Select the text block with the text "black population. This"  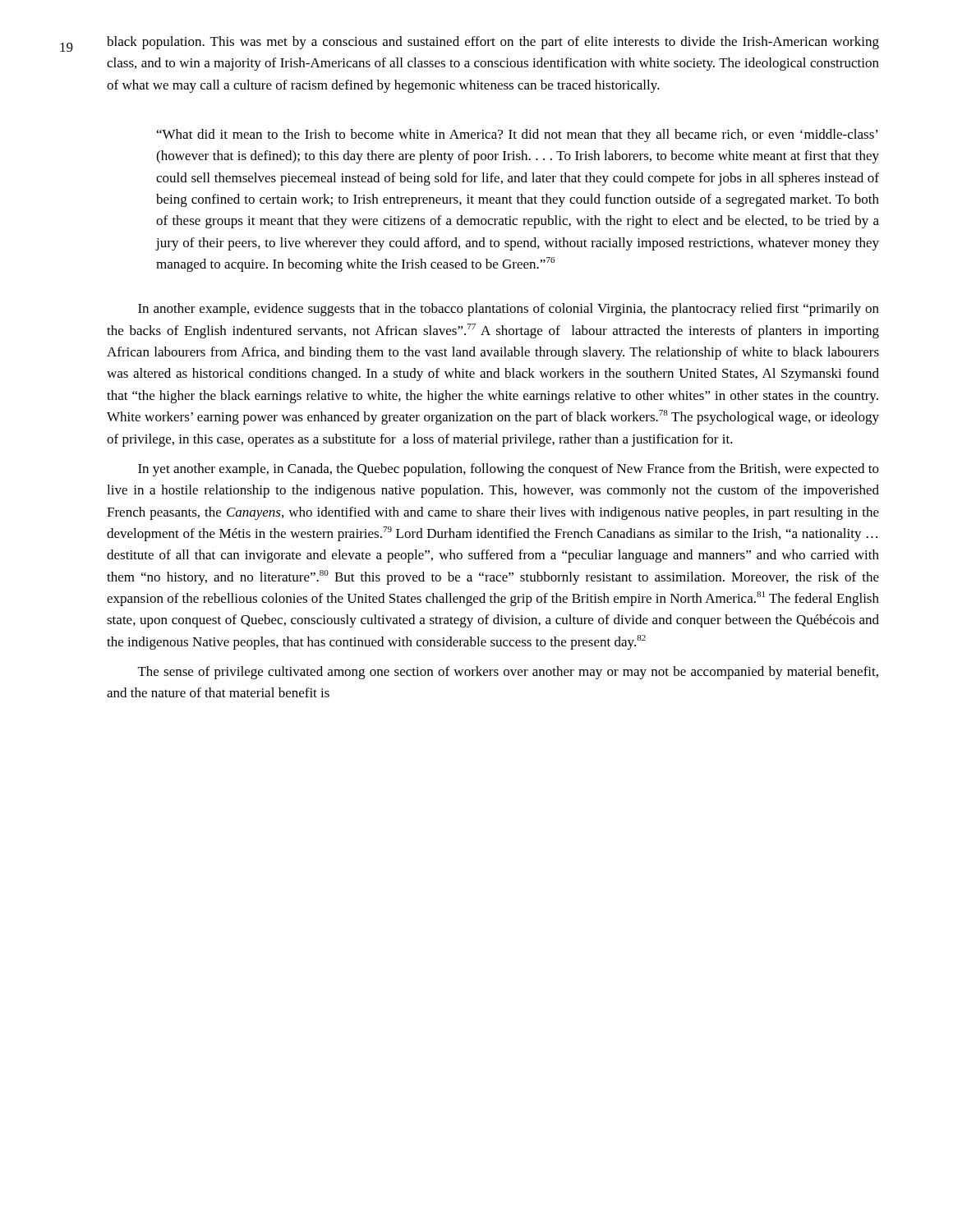click(x=493, y=63)
